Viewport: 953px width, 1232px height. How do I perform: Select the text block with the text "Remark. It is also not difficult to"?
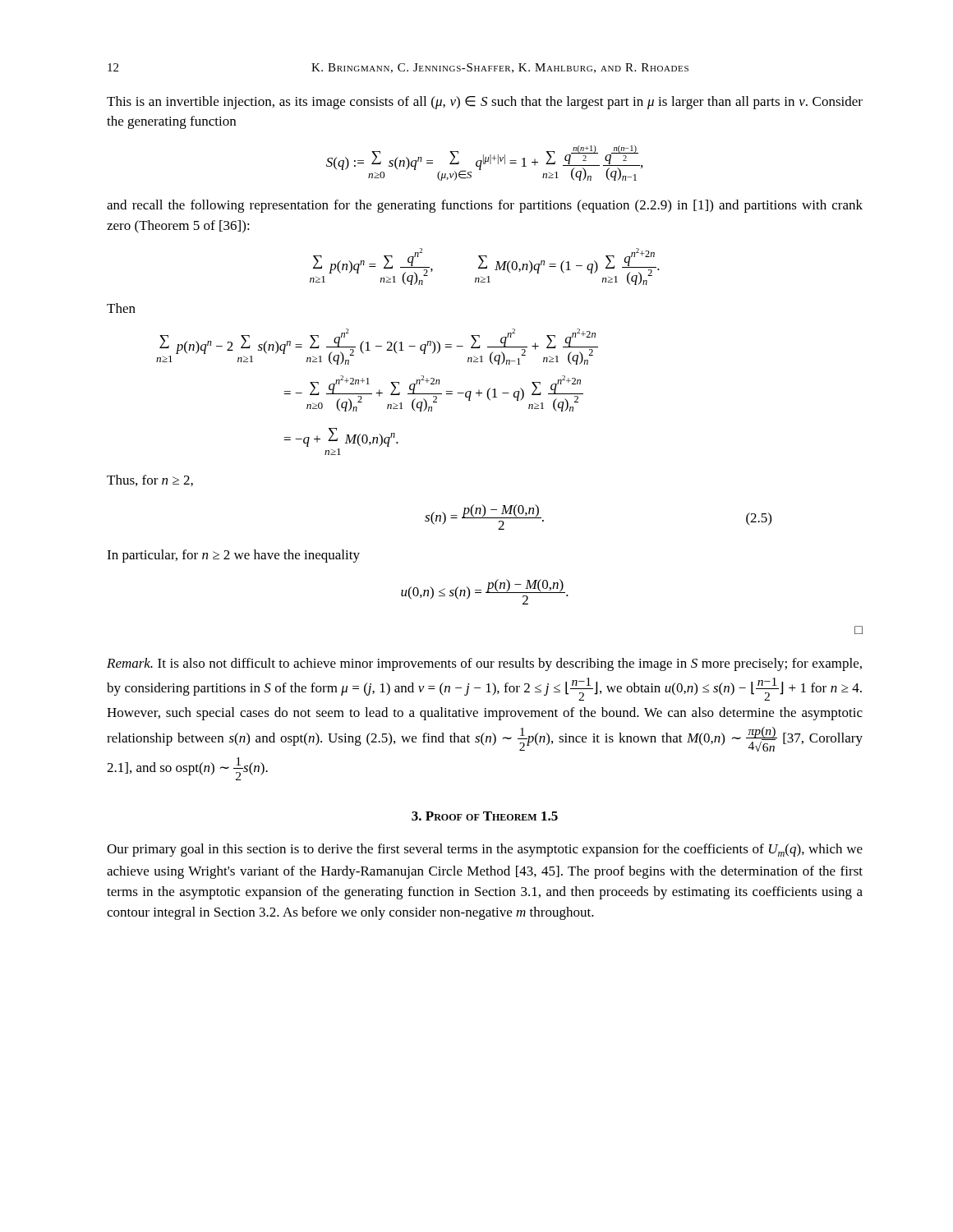pos(485,719)
